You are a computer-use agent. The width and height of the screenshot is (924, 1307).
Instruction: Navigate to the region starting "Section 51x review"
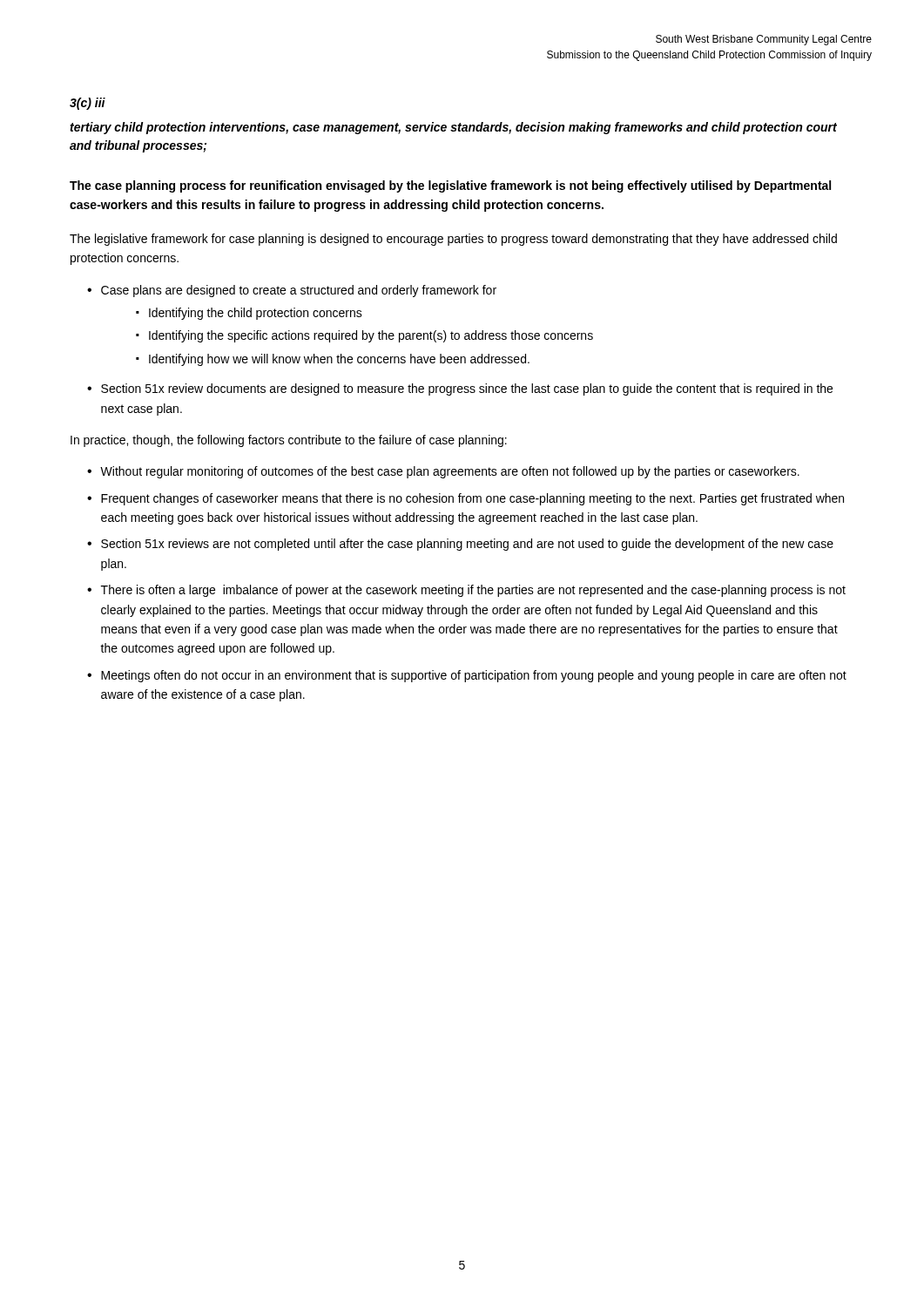coord(478,399)
